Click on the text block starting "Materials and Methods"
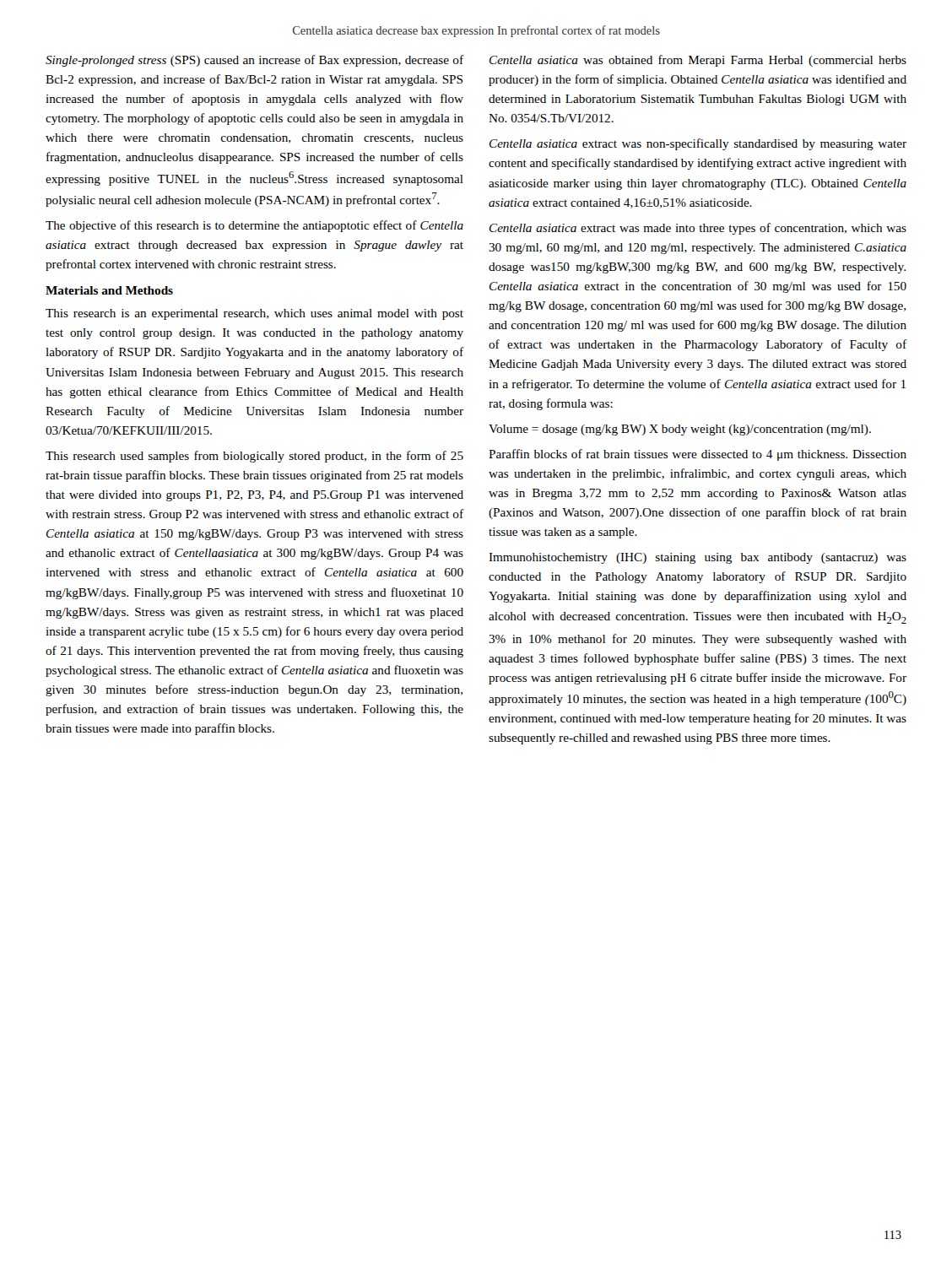 pyautogui.click(x=109, y=290)
